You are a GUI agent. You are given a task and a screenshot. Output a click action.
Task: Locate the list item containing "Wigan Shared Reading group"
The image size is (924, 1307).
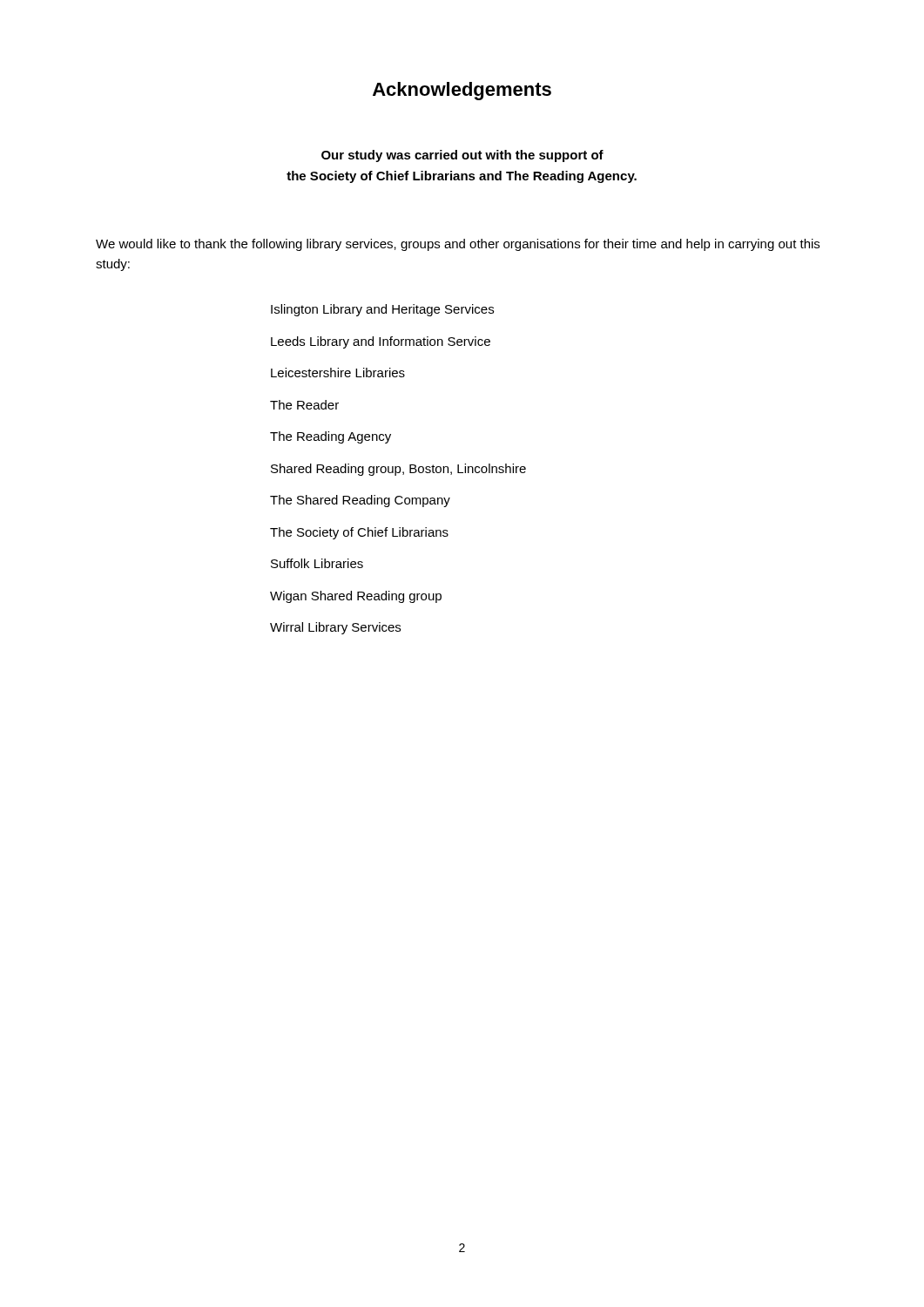pos(356,595)
